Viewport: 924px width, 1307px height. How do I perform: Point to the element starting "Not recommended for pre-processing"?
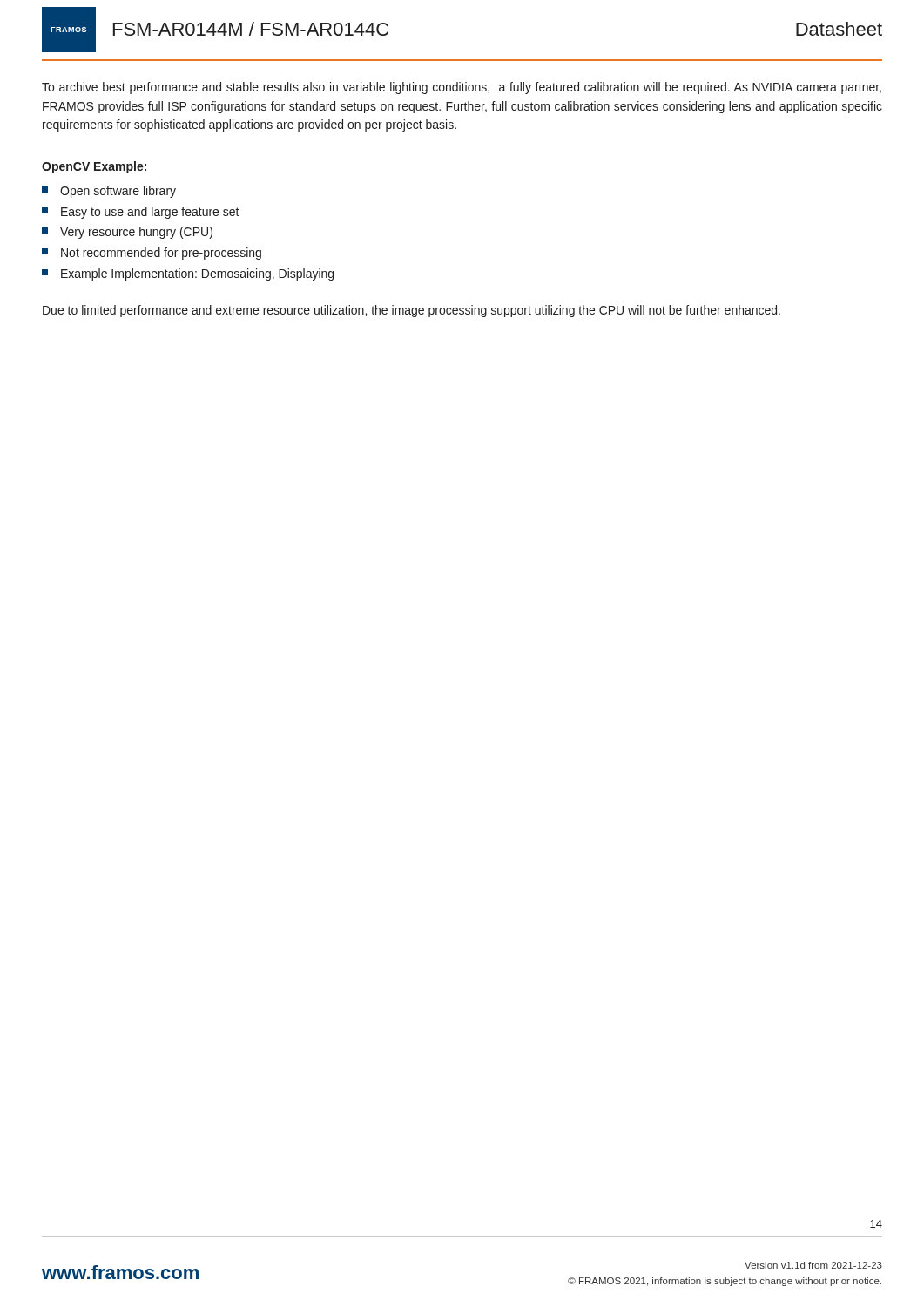click(152, 254)
